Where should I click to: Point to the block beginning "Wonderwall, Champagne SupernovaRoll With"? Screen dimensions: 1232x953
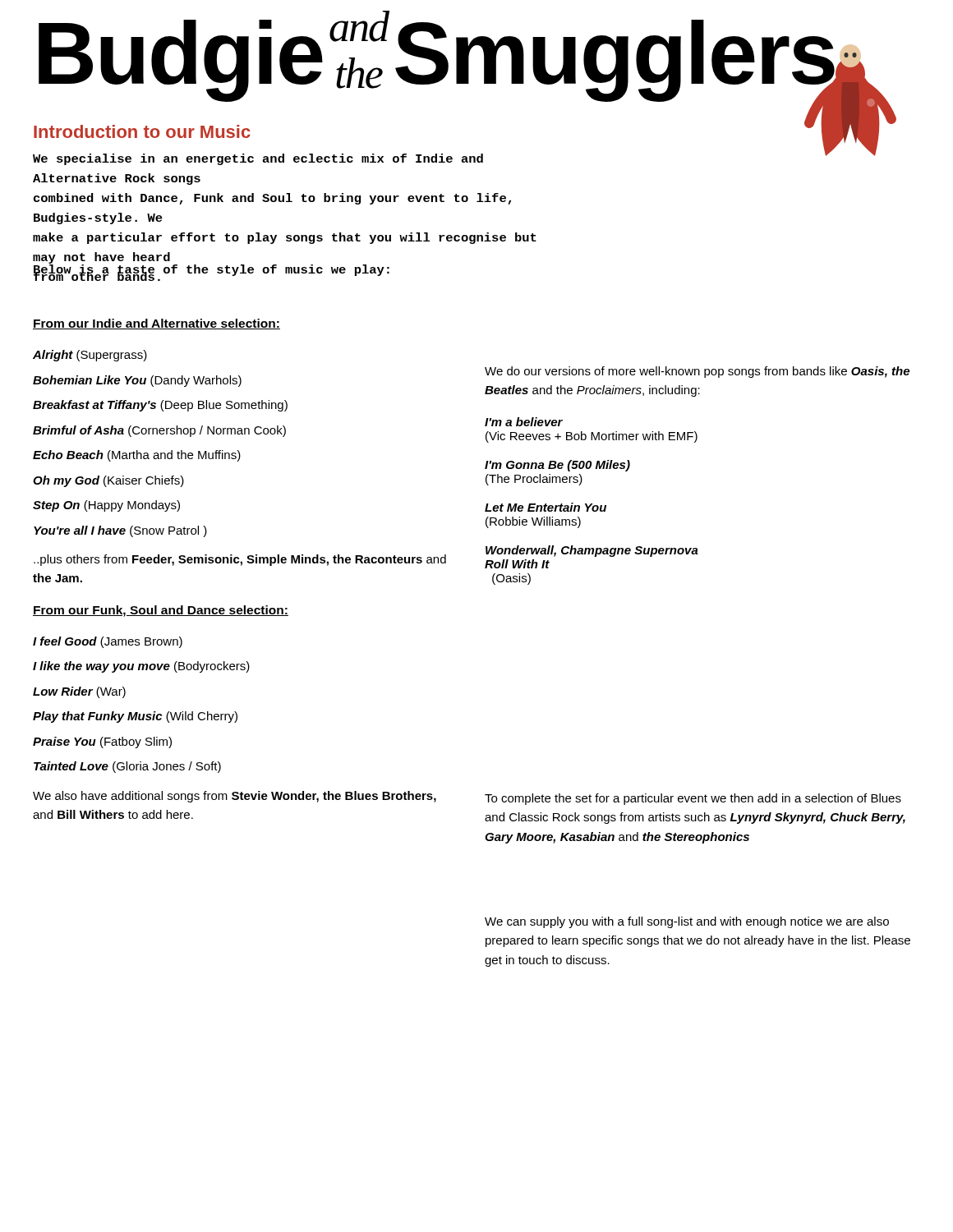pyautogui.click(x=702, y=563)
